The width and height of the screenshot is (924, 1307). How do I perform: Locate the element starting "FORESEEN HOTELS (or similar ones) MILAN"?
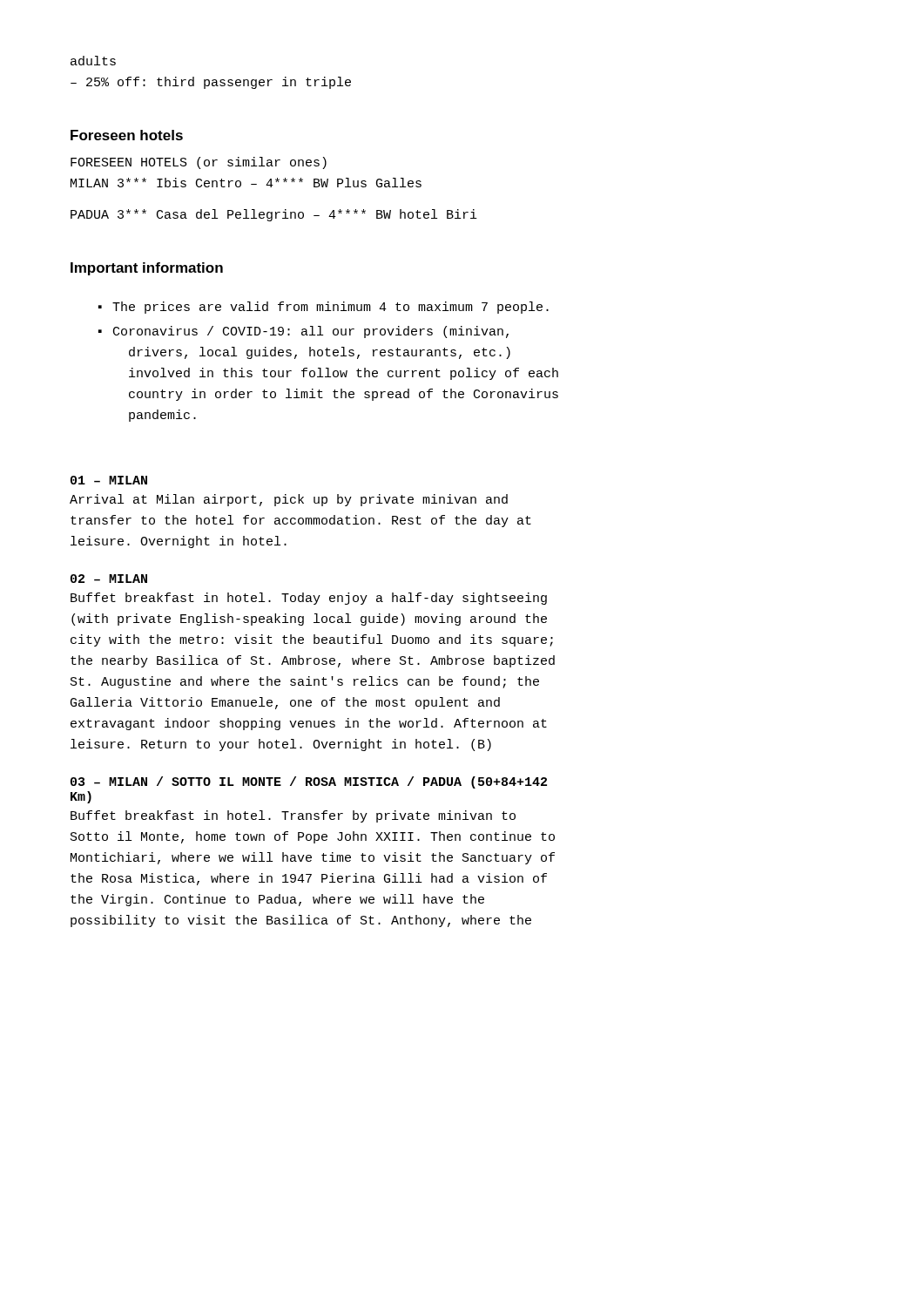246,174
